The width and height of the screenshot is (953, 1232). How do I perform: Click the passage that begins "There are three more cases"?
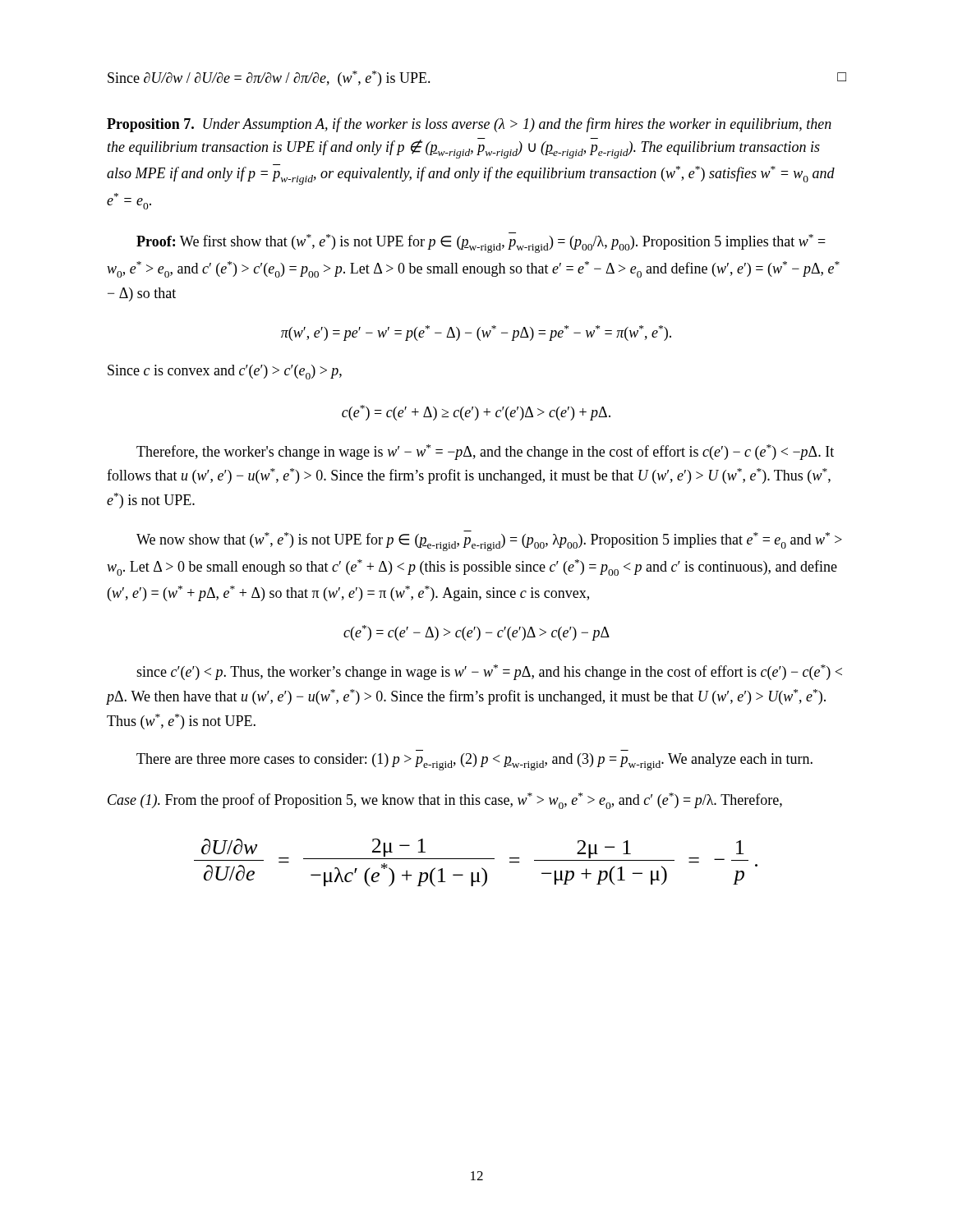tap(475, 760)
